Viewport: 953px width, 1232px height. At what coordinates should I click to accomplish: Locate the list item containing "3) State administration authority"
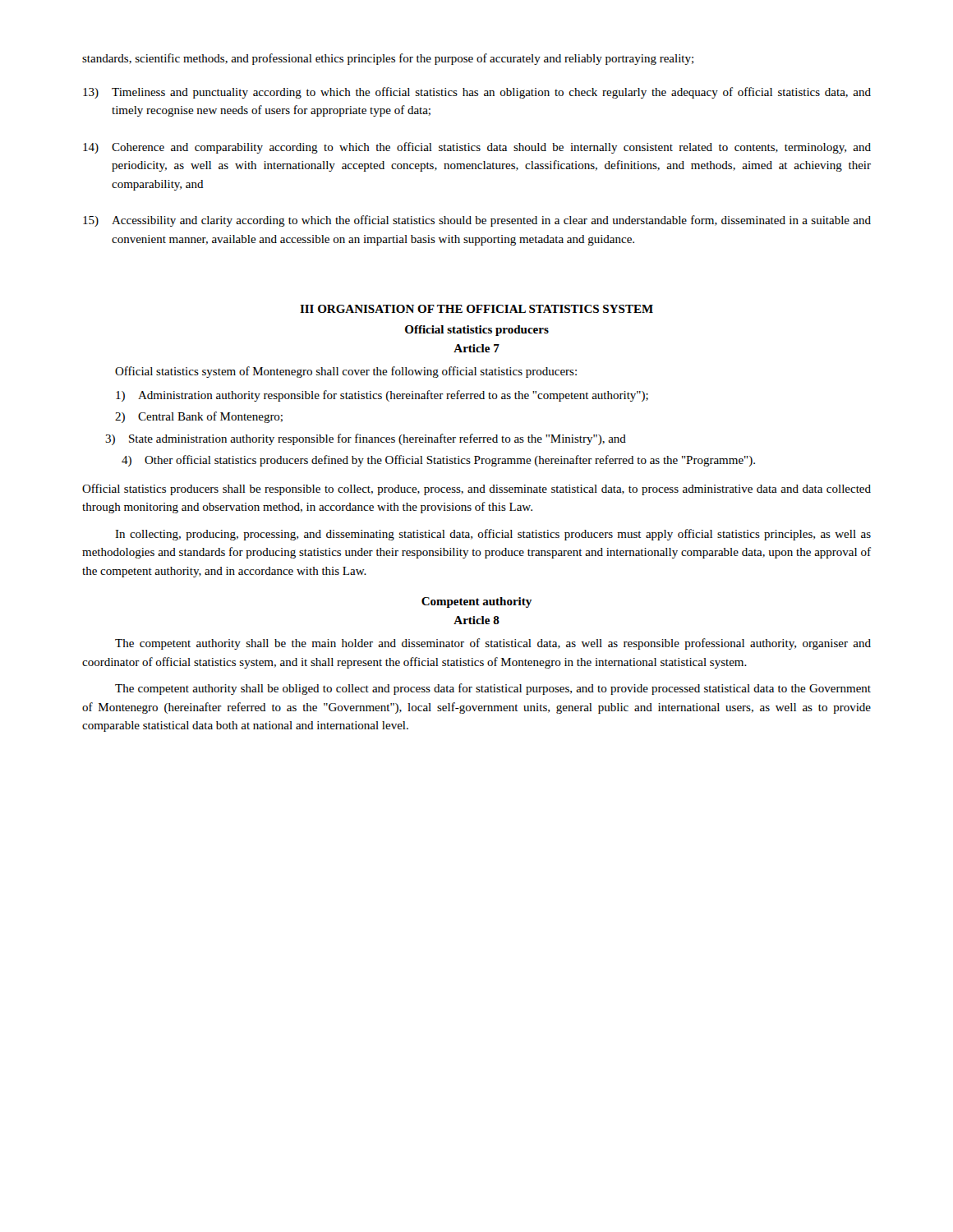(488, 438)
